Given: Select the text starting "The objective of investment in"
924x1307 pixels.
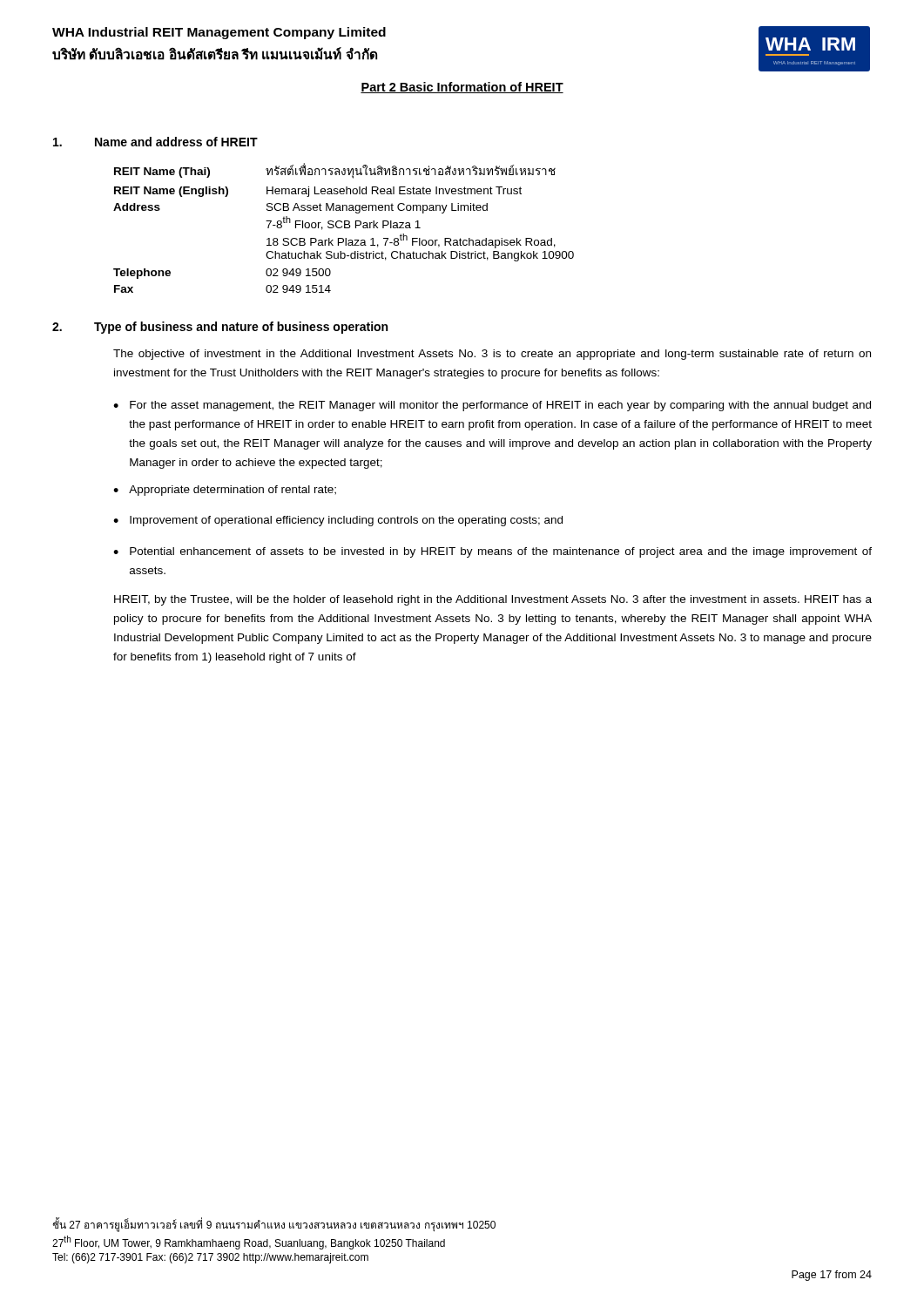Looking at the screenshot, I should [492, 363].
